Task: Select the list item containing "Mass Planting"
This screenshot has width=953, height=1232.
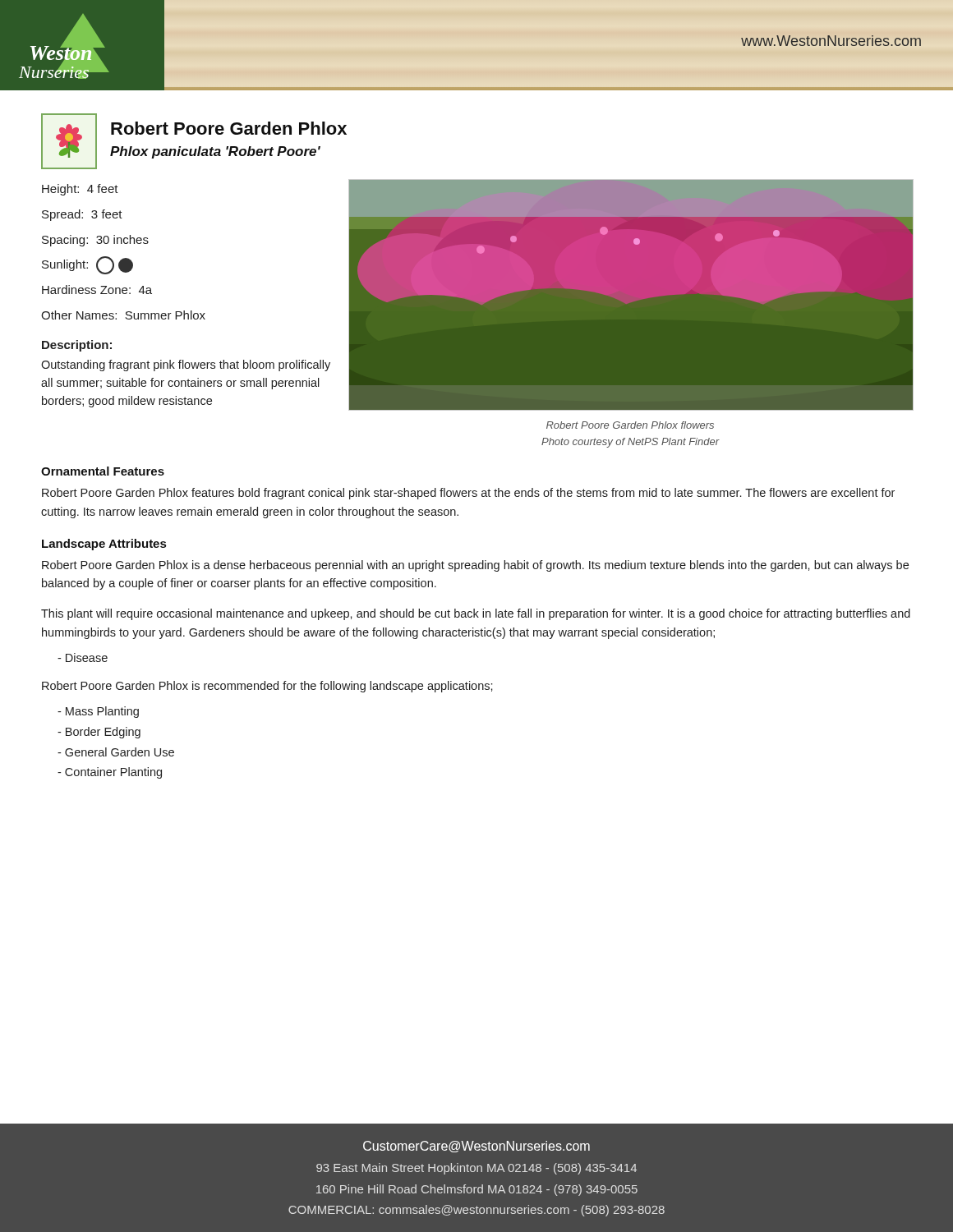Action: [x=99, y=711]
